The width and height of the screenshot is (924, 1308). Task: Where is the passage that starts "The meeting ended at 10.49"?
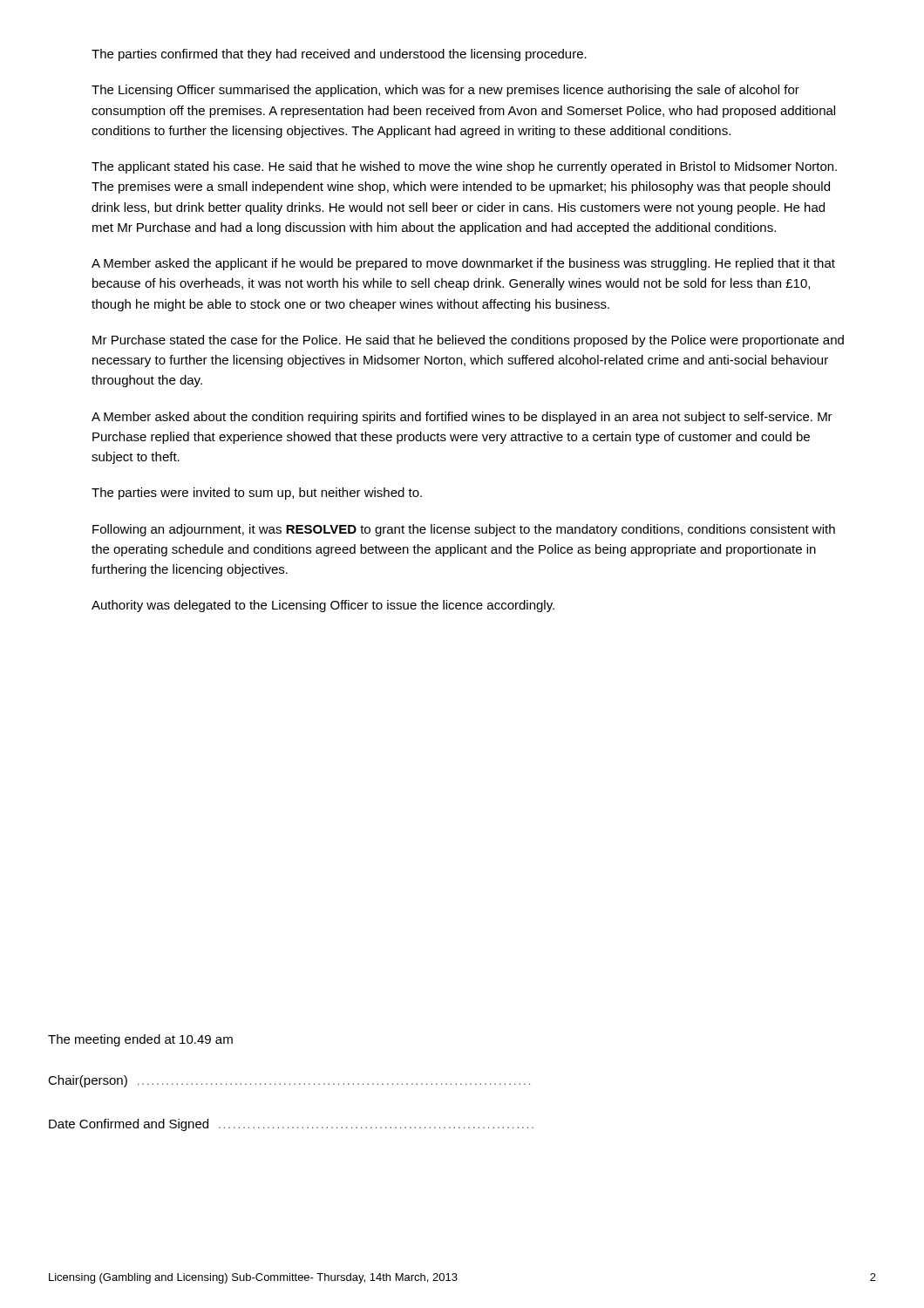point(141,1039)
